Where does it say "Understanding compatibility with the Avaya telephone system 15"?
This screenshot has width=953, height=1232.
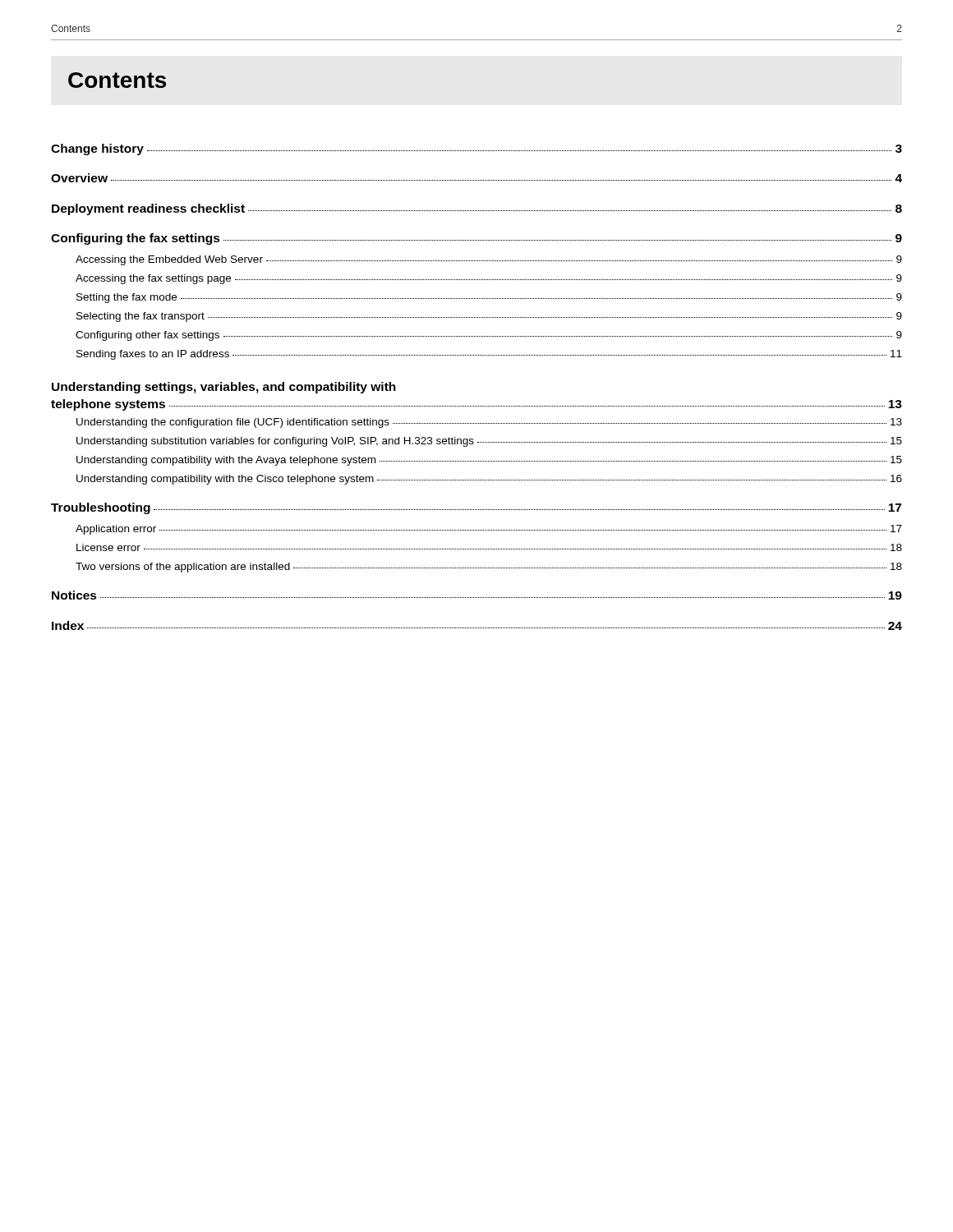point(476,460)
